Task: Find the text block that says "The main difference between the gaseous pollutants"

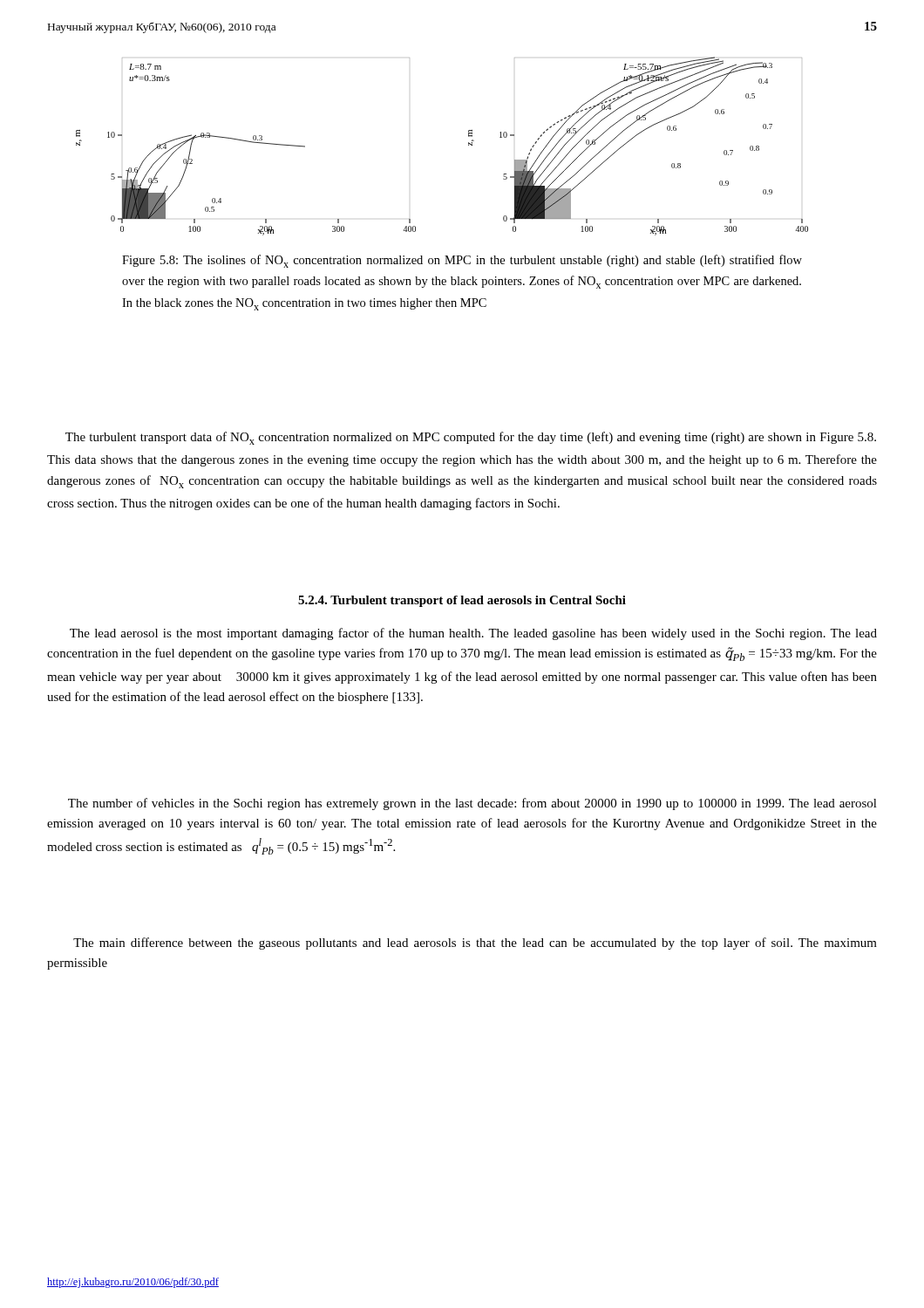Action: pyautogui.click(x=462, y=953)
